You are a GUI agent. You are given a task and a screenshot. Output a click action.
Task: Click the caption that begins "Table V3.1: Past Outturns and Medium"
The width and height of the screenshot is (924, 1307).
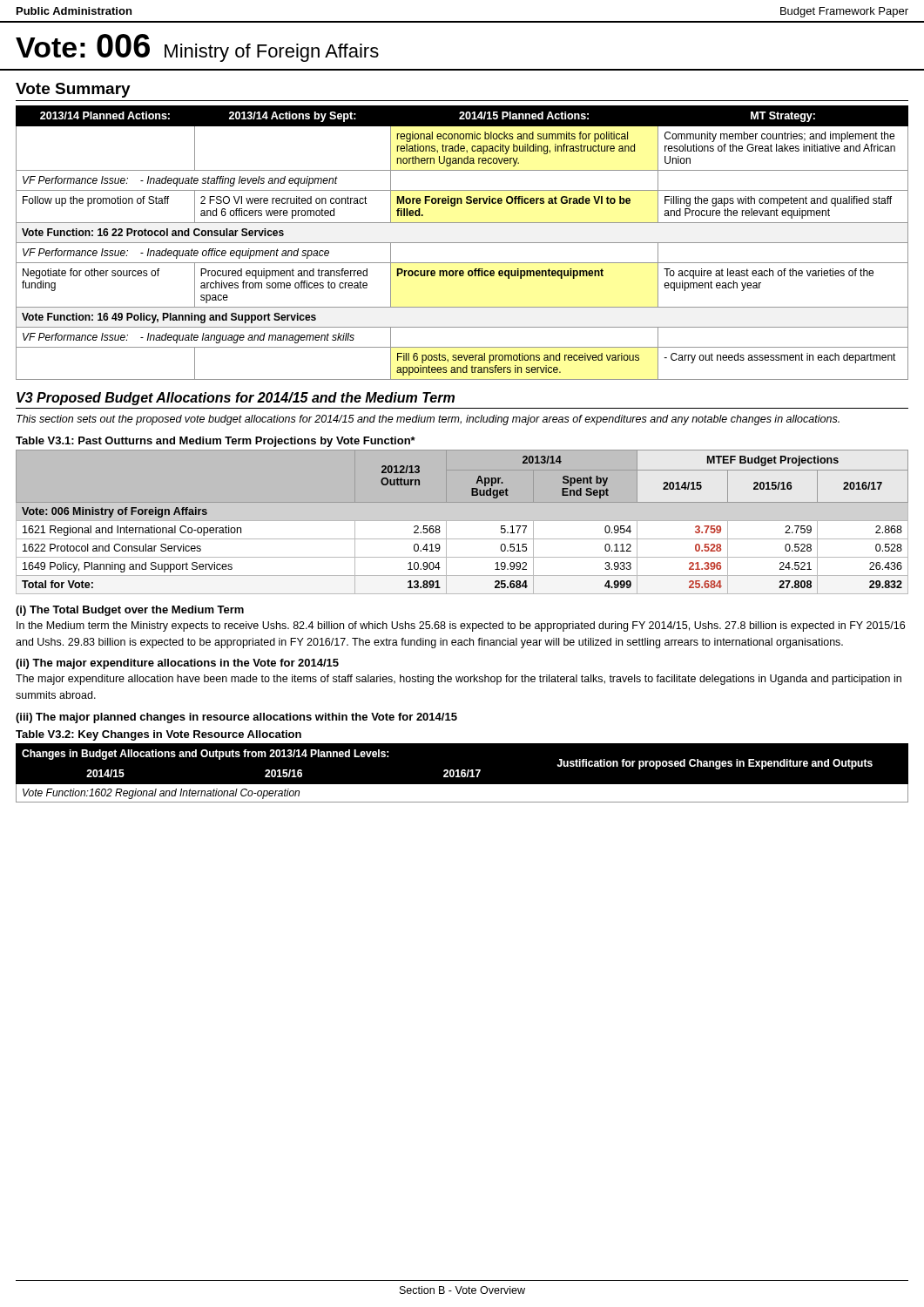coord(215,440)
